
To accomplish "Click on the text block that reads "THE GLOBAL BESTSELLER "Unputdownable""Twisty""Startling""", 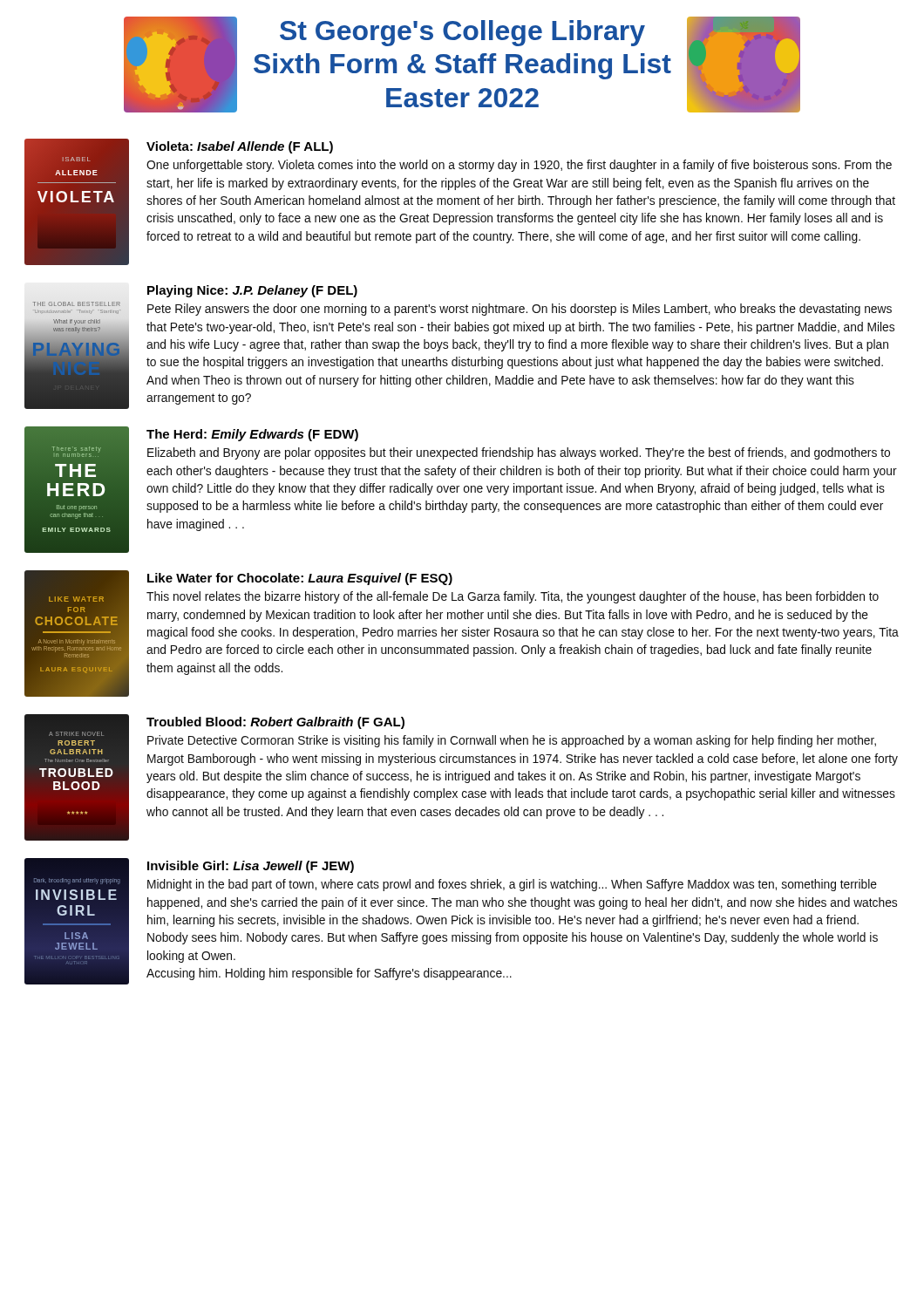I will point(462,346).
